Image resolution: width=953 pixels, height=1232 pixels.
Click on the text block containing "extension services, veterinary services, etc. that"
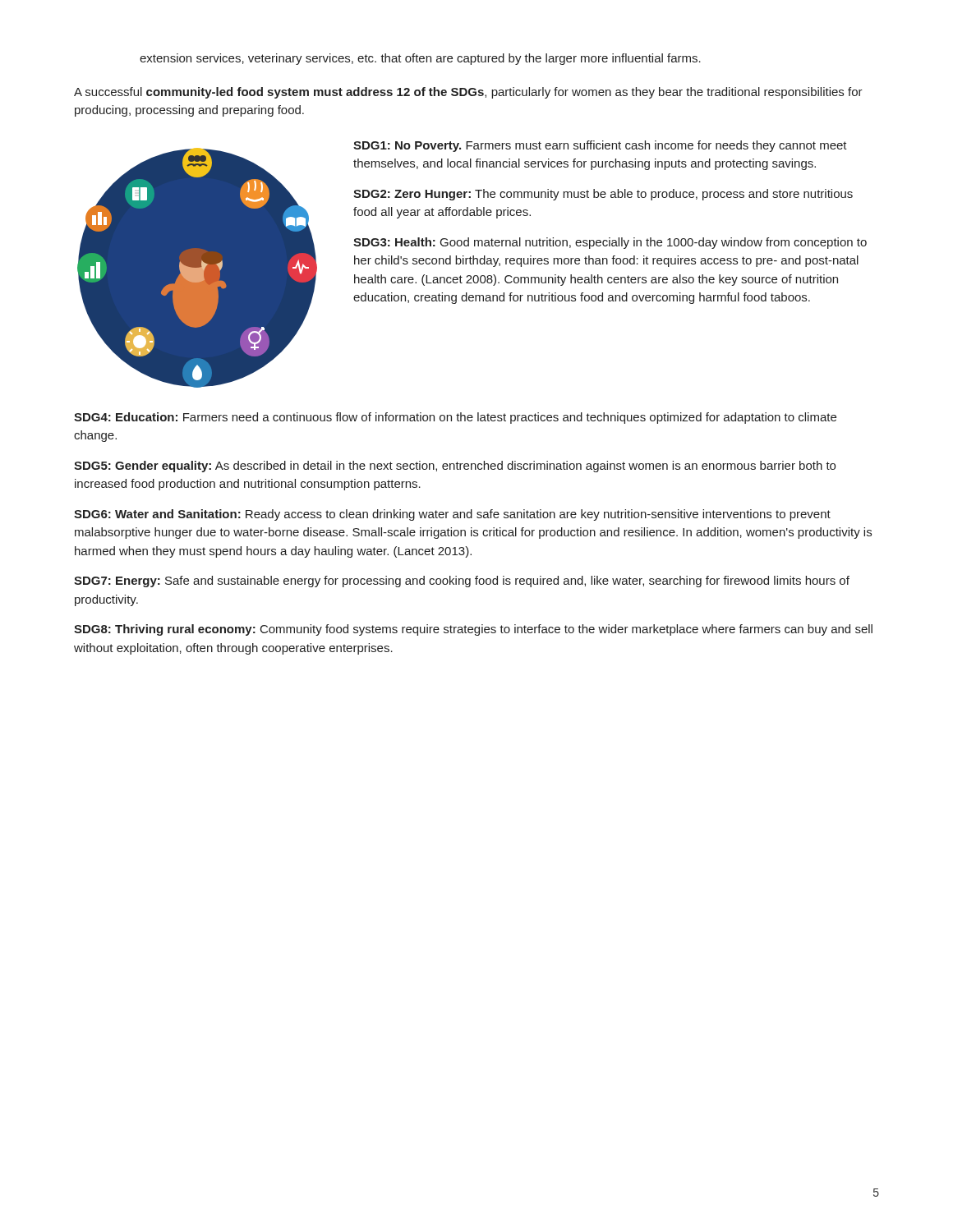pos(421,58)
